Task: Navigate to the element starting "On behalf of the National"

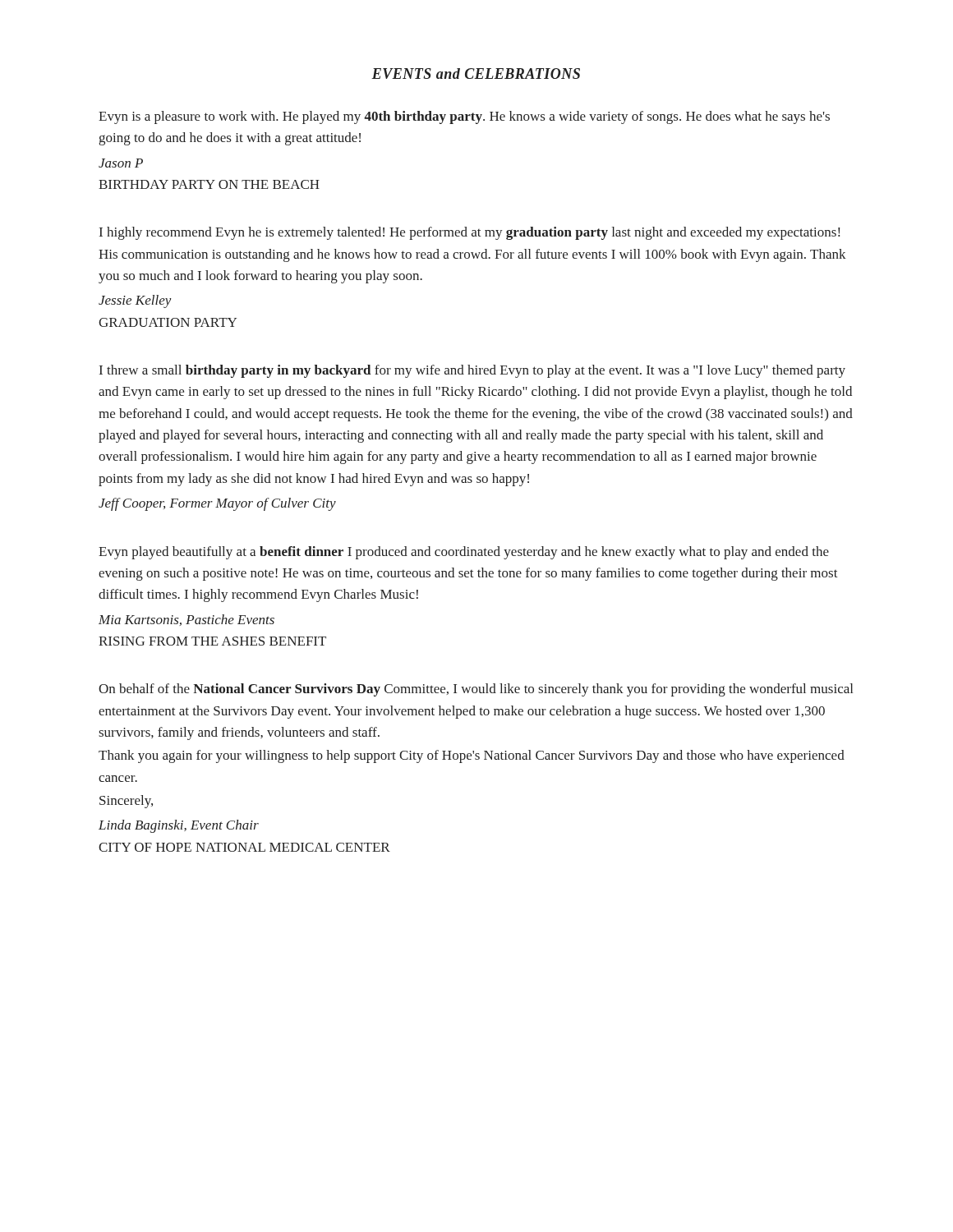Action: click(476, 768)
